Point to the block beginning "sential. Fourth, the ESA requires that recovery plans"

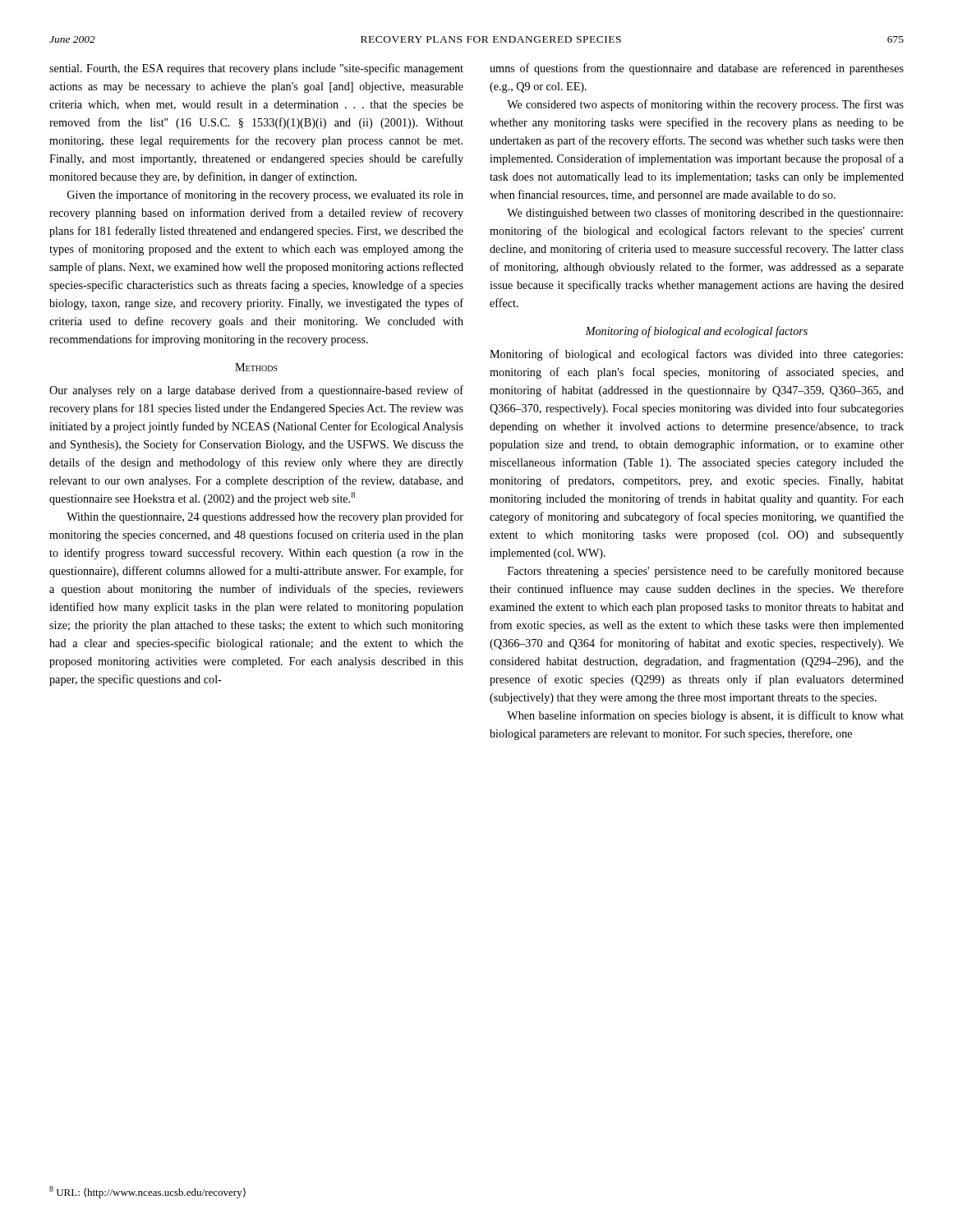pos(256,122)
